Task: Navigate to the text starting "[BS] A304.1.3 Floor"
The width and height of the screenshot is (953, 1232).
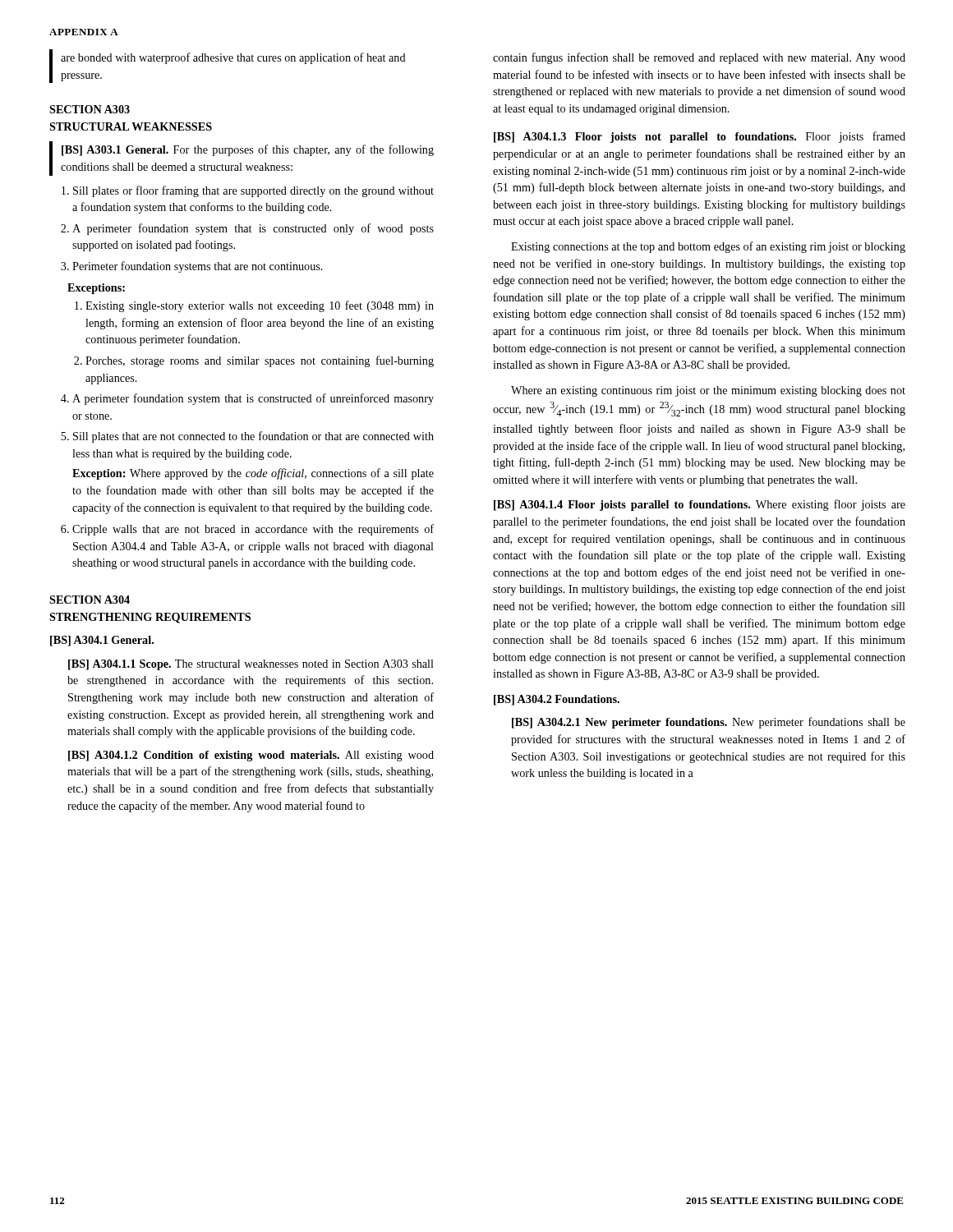Action: (x=699, y=179)
